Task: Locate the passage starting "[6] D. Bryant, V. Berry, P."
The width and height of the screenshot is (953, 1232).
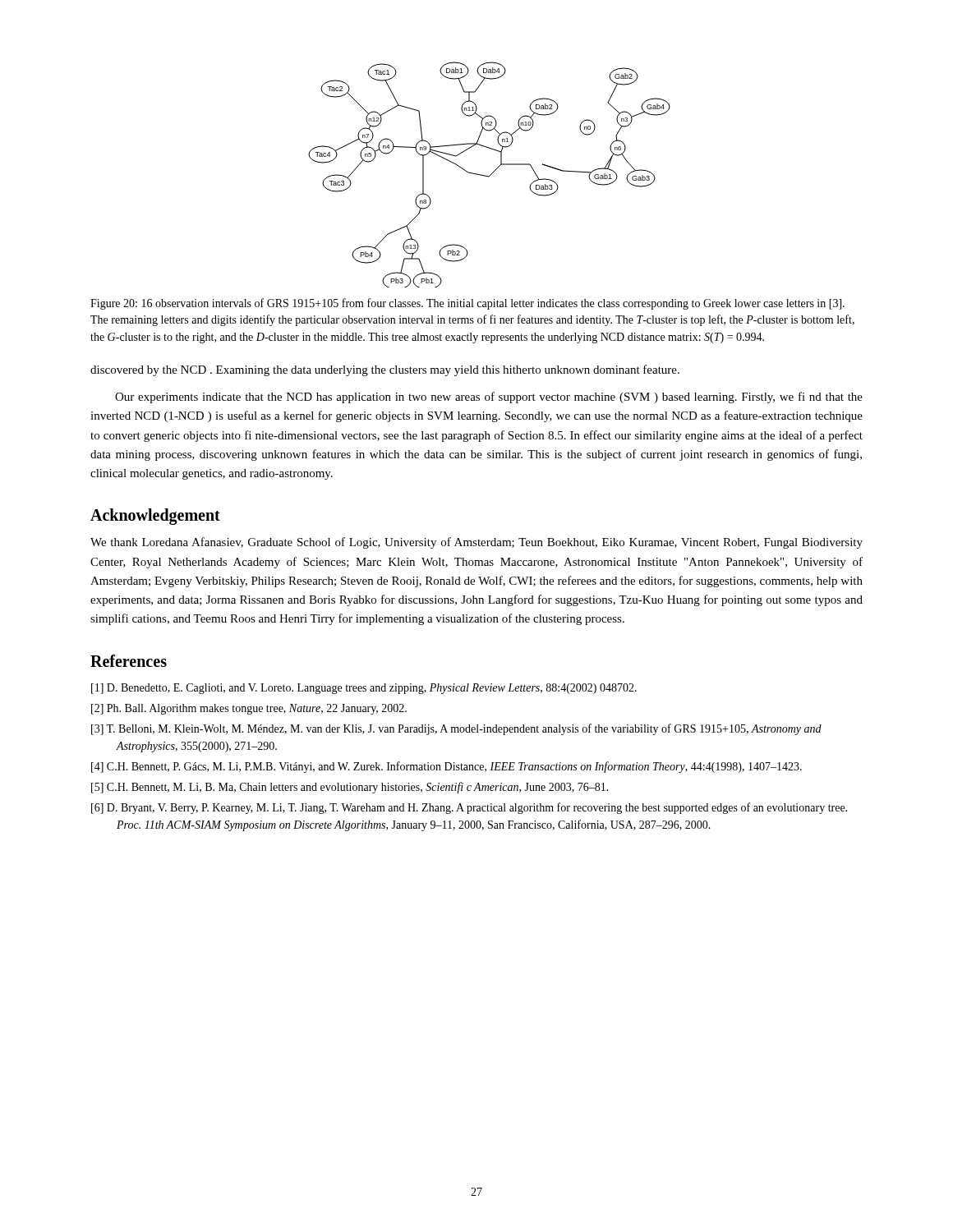Action: (x=469, y=816)
